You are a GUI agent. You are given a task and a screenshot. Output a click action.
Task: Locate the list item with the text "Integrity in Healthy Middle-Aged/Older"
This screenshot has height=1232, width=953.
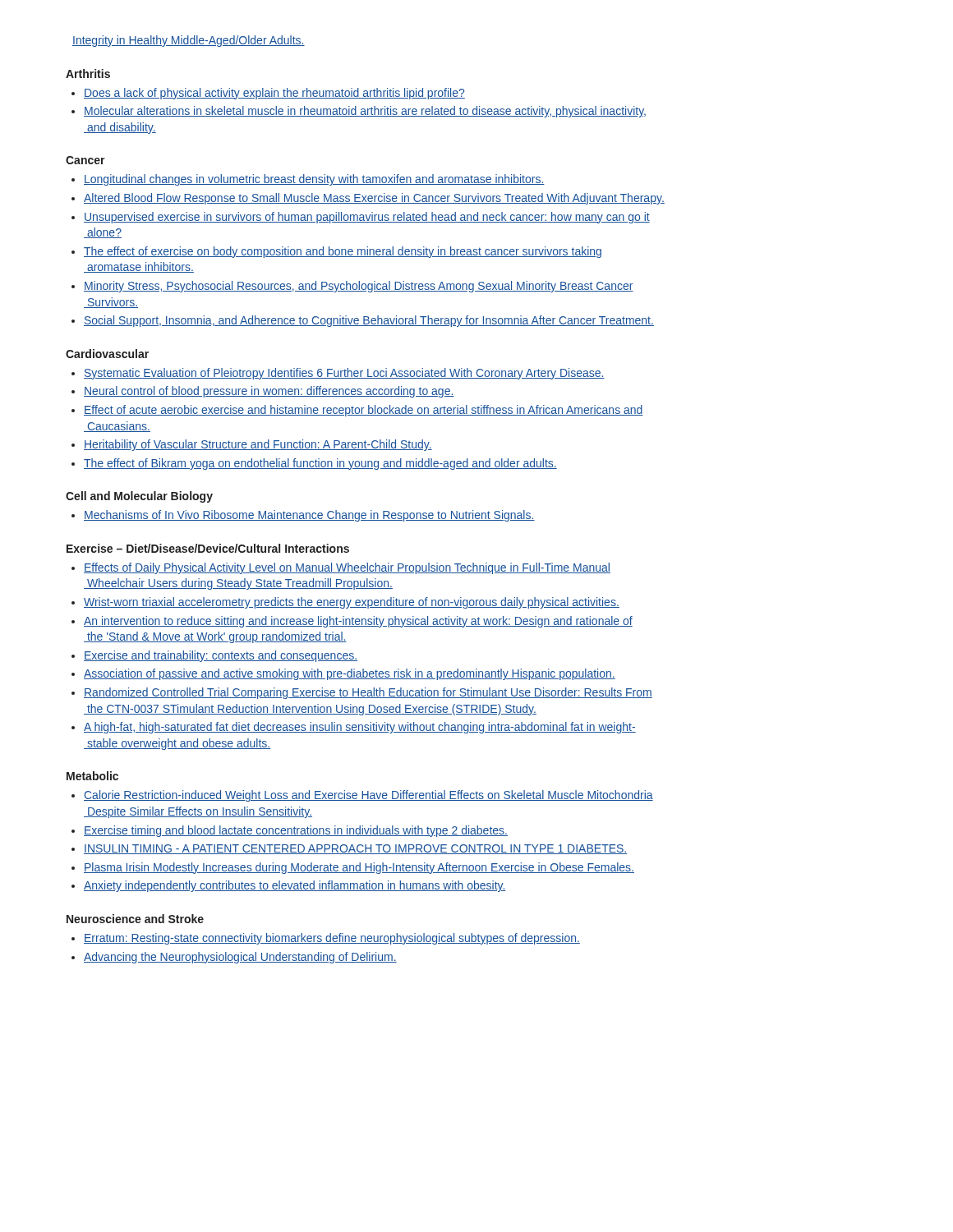point(189,41)
